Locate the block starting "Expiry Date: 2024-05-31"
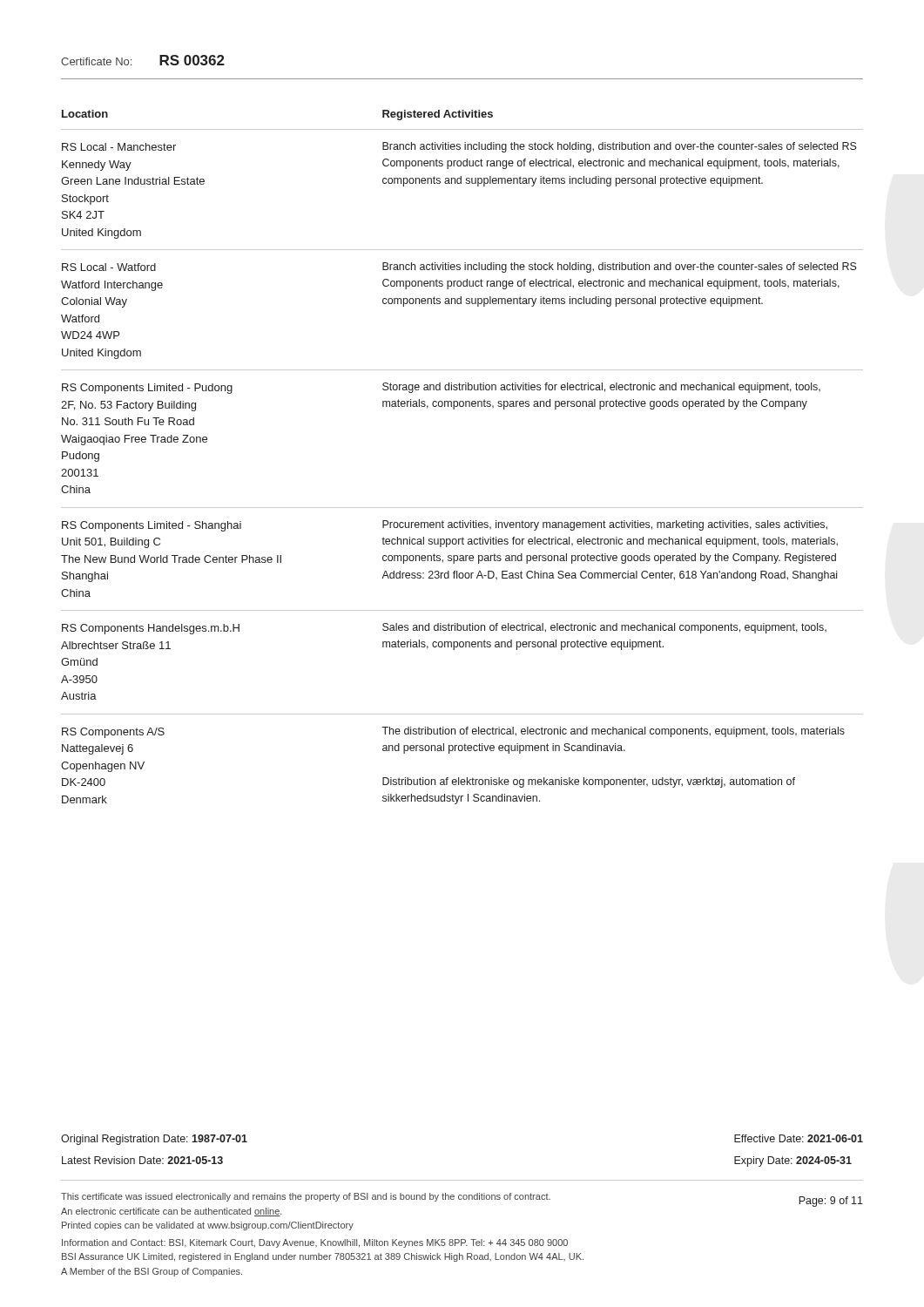Screen dimensions: 1307x924 [x=793, y=1161]
